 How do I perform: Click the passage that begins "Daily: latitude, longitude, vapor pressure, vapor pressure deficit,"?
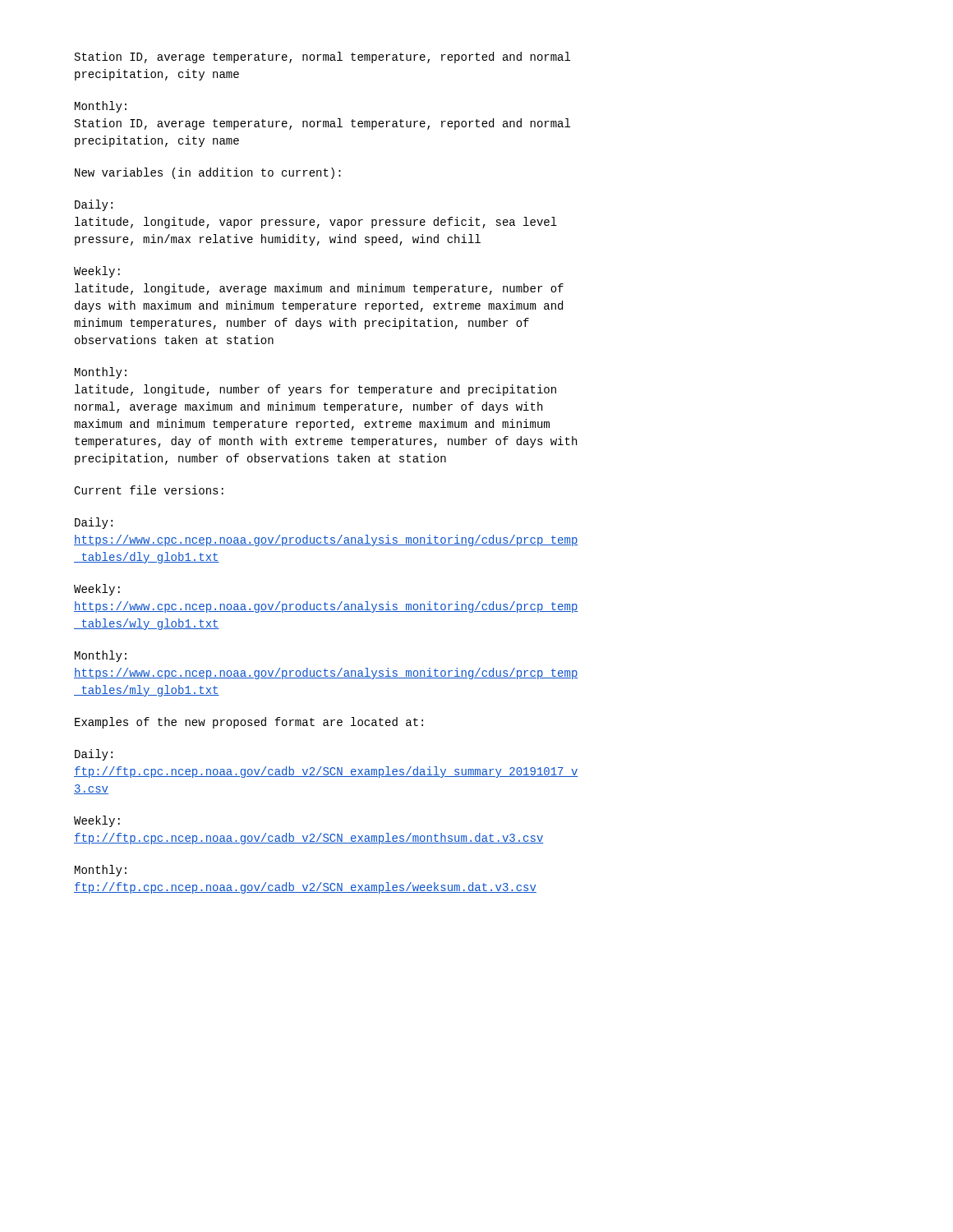tap(316, 223)
